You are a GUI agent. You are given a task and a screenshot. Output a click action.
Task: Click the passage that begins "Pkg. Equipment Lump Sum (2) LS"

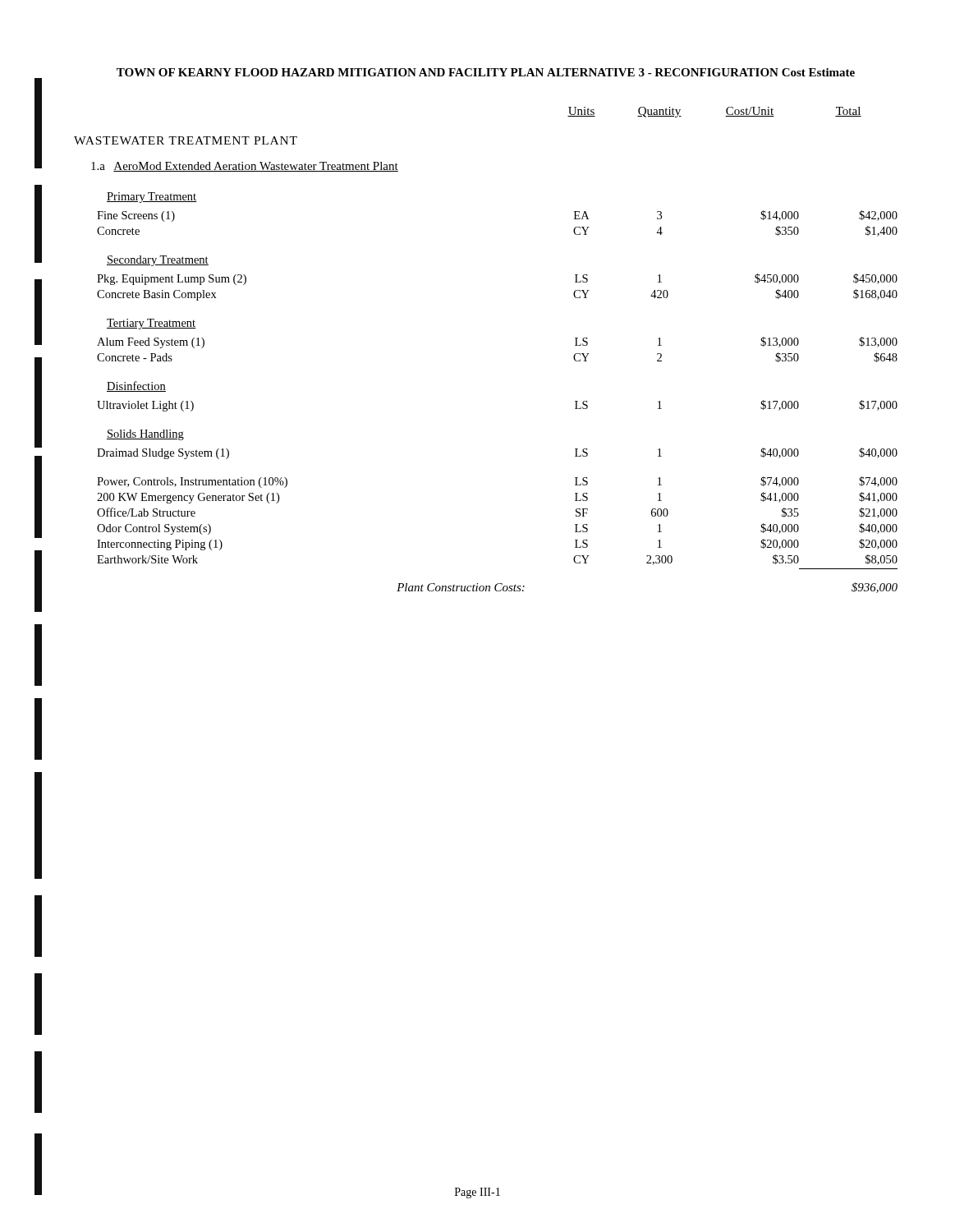pos(172,279)
